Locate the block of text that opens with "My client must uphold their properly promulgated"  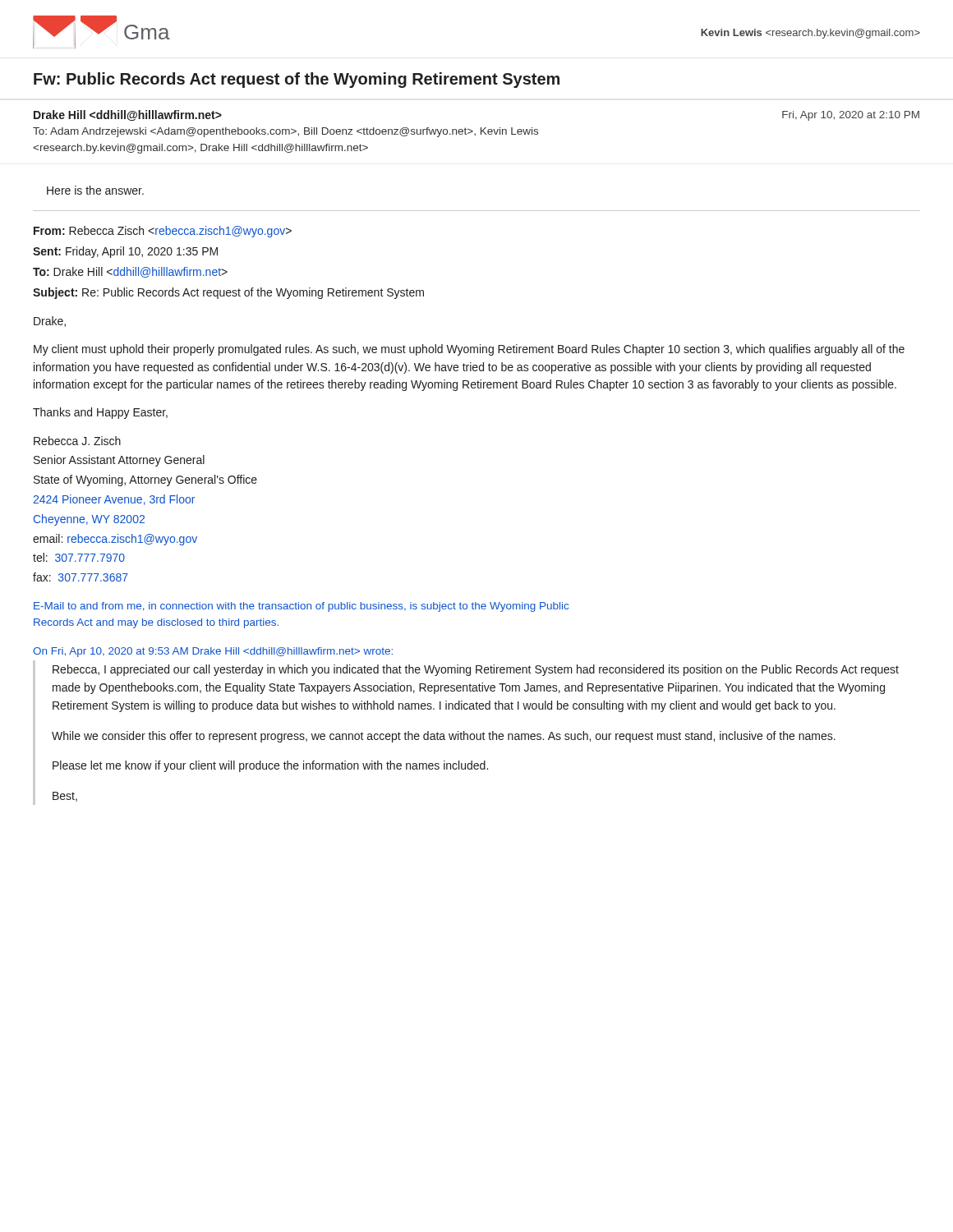click(476, 368)
